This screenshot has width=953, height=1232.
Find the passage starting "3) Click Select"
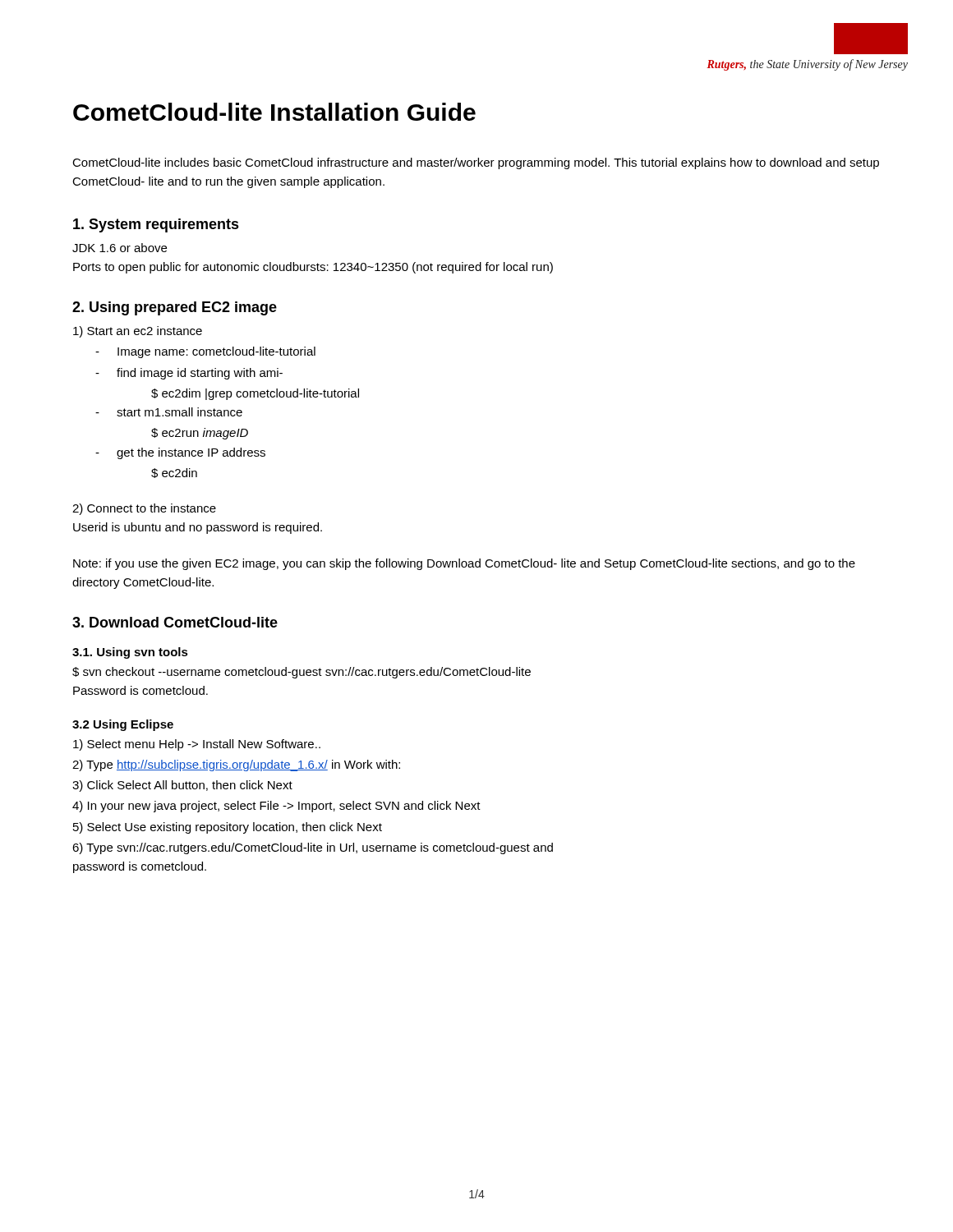click(x=182, y=785)
